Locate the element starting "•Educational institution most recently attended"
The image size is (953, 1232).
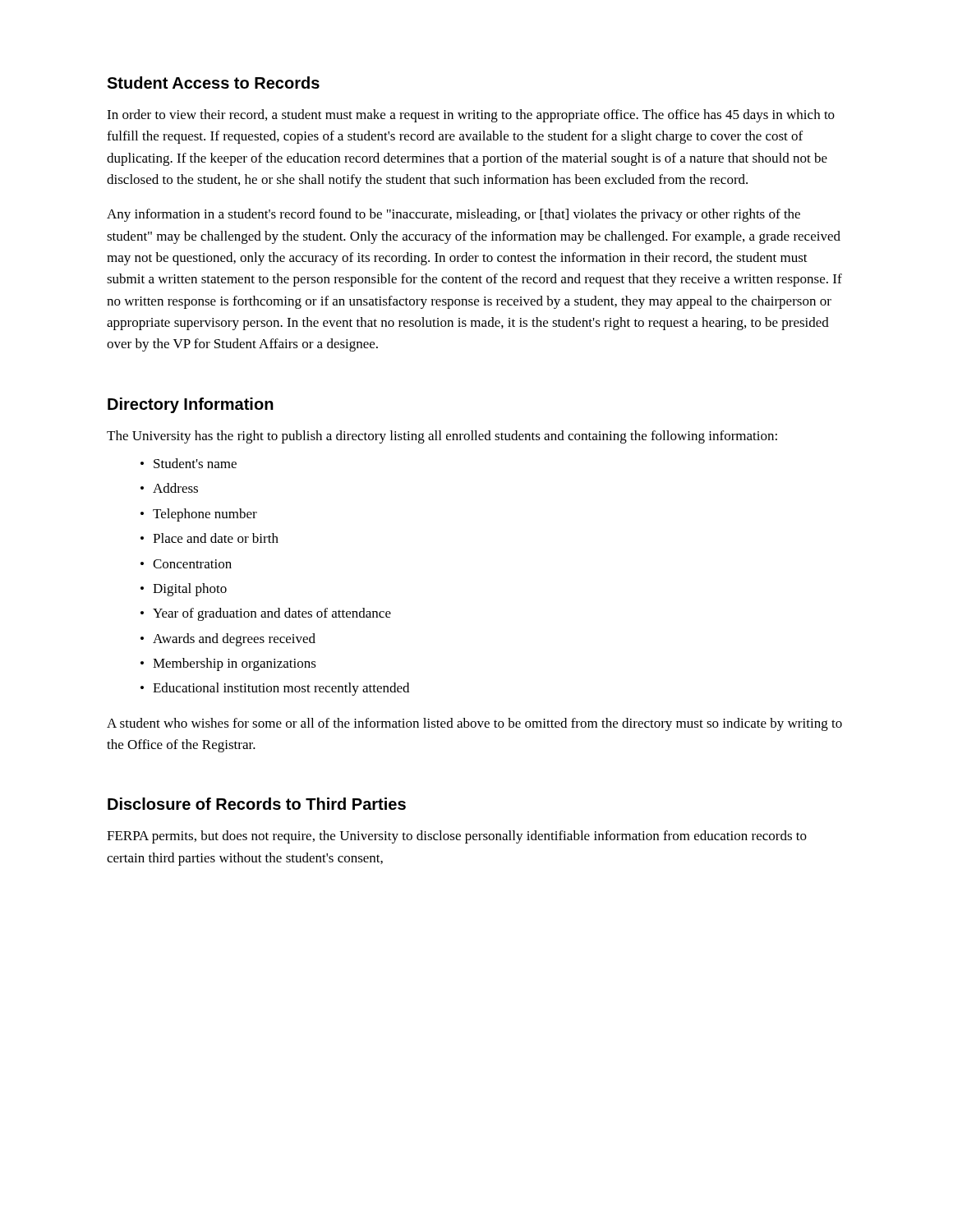pyautogui.click(x=275, y=689)
